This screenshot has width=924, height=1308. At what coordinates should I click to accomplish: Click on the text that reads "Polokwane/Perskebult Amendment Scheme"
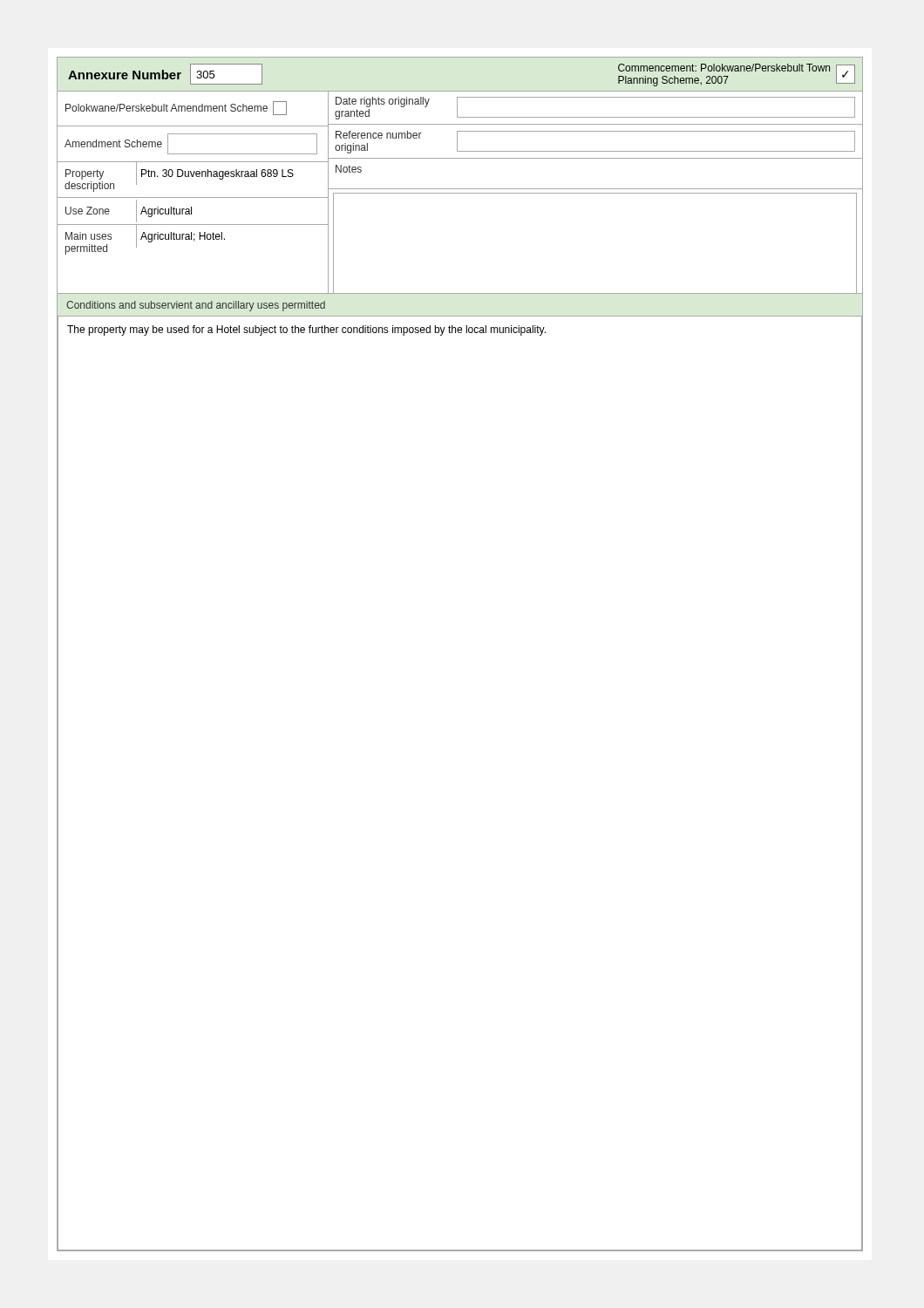[176, 108]
